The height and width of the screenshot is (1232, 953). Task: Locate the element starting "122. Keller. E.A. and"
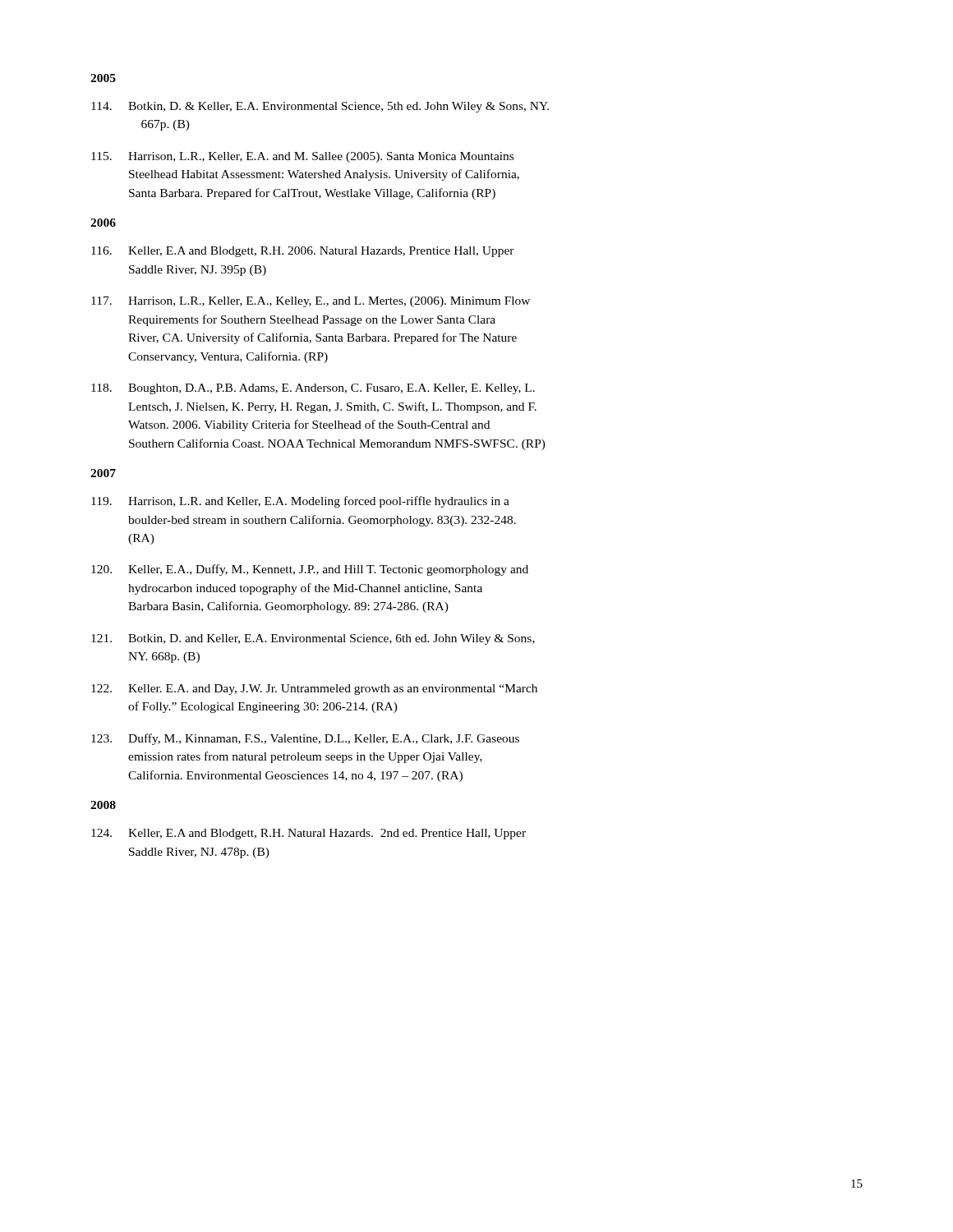[476, 697]
